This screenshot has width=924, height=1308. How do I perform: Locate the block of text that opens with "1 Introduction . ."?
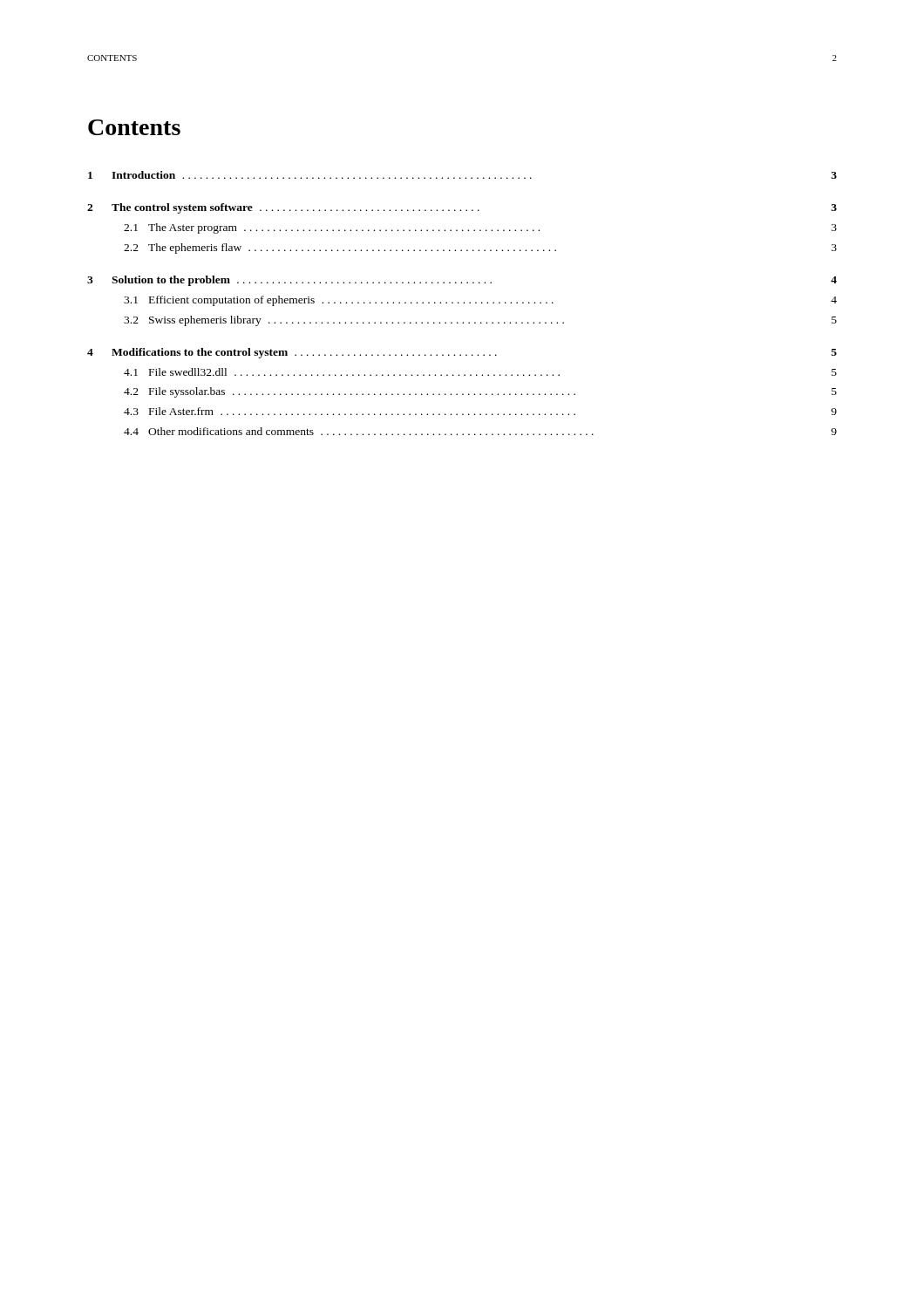[462, 176]
